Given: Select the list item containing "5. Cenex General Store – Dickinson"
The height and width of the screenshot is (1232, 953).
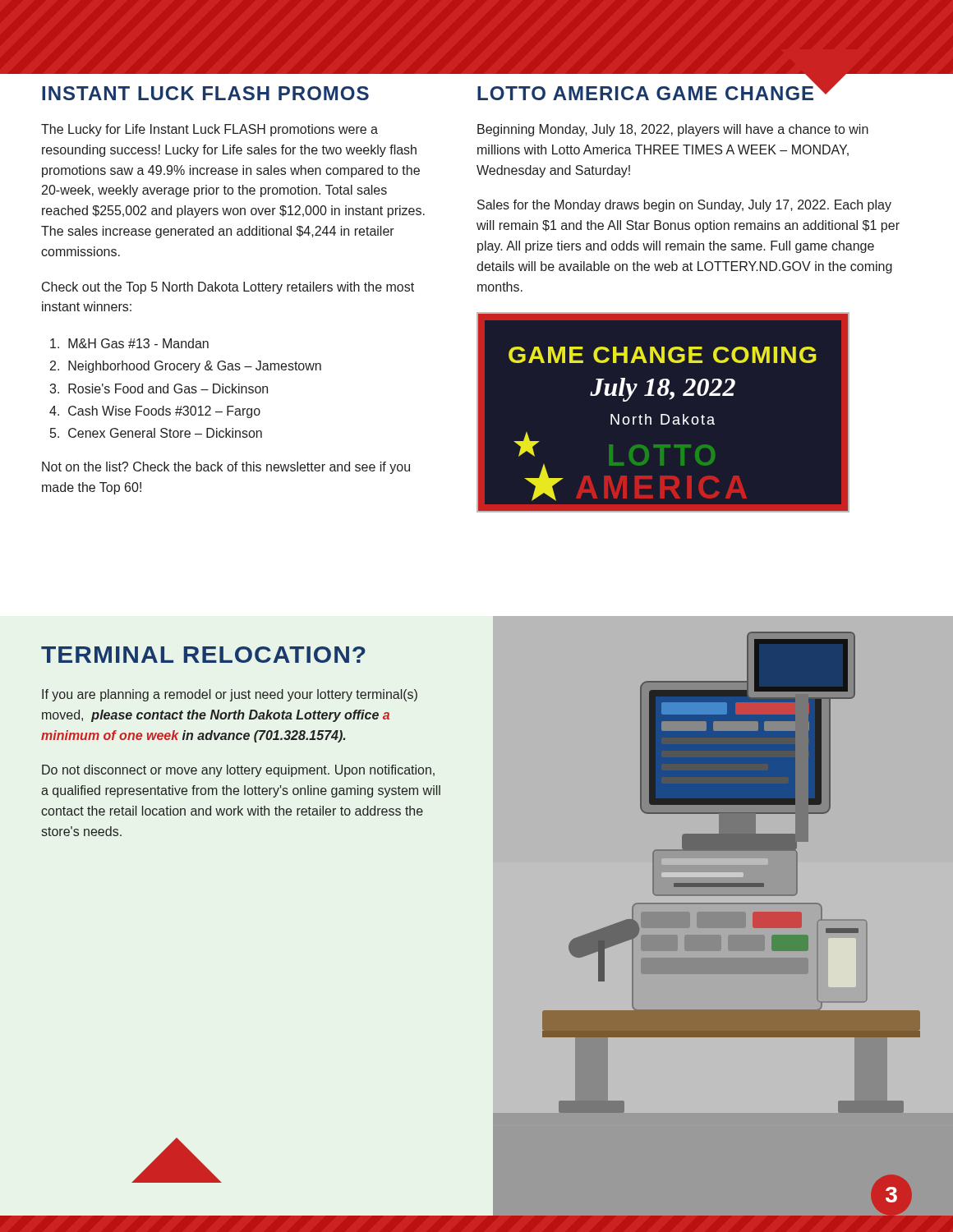Looking at the screenshot, I should (x=238, y=433).
